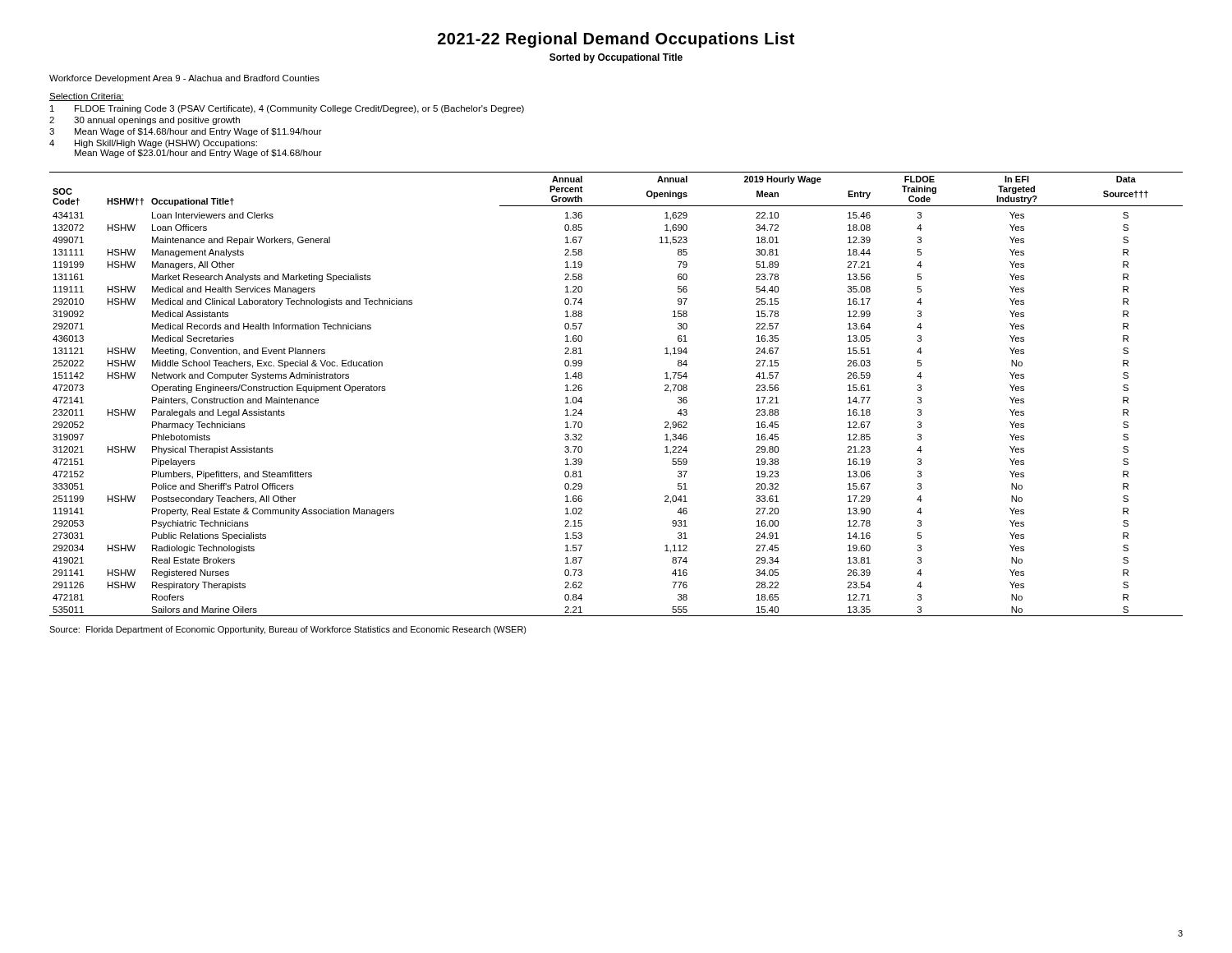Viewport: 1232px width, 953px height.
Task: Click on the passage starting "4 High Skill/High Wage"
Action: [287, 148]
